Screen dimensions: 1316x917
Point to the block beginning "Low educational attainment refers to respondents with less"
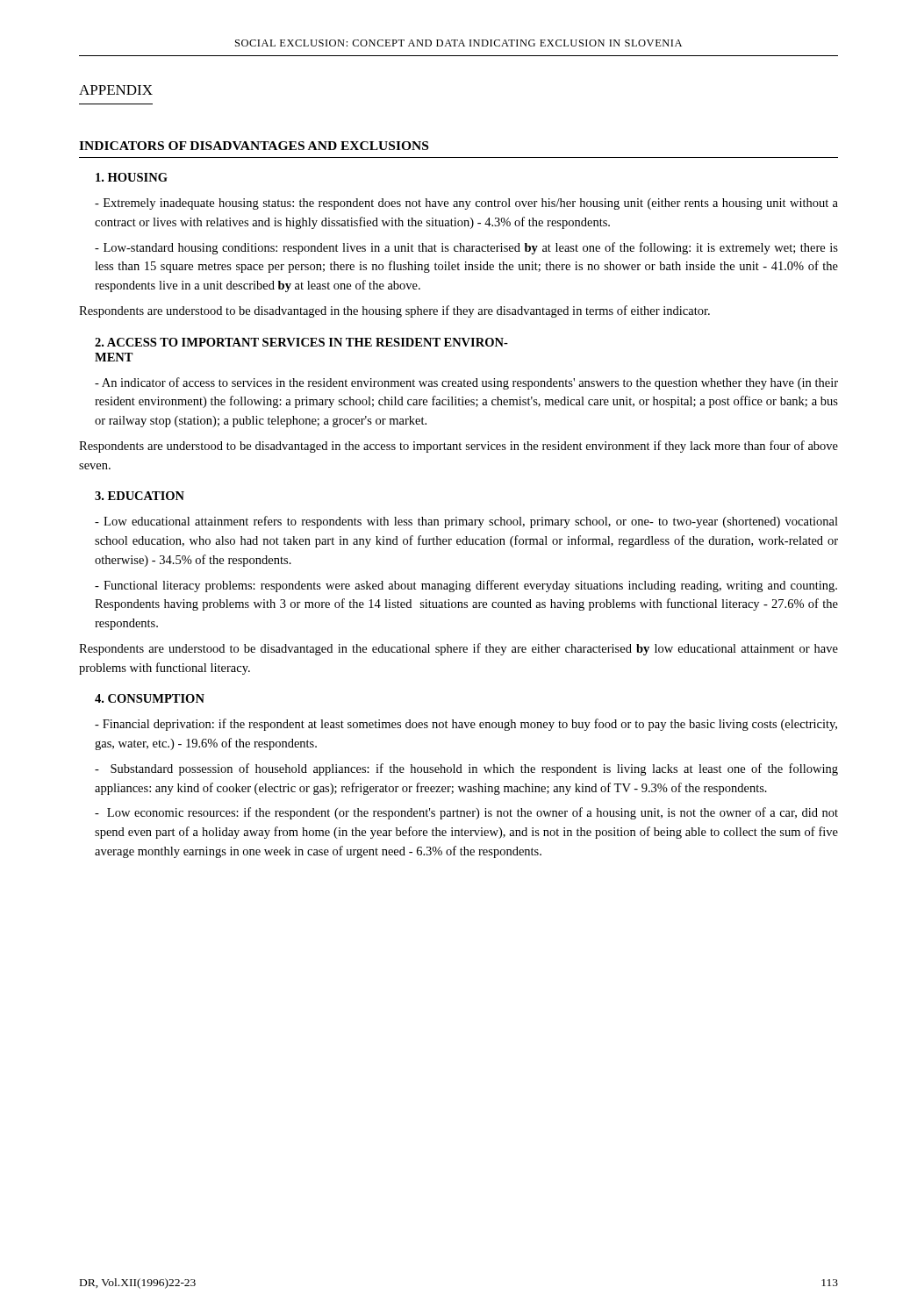[x=466, y=540]
